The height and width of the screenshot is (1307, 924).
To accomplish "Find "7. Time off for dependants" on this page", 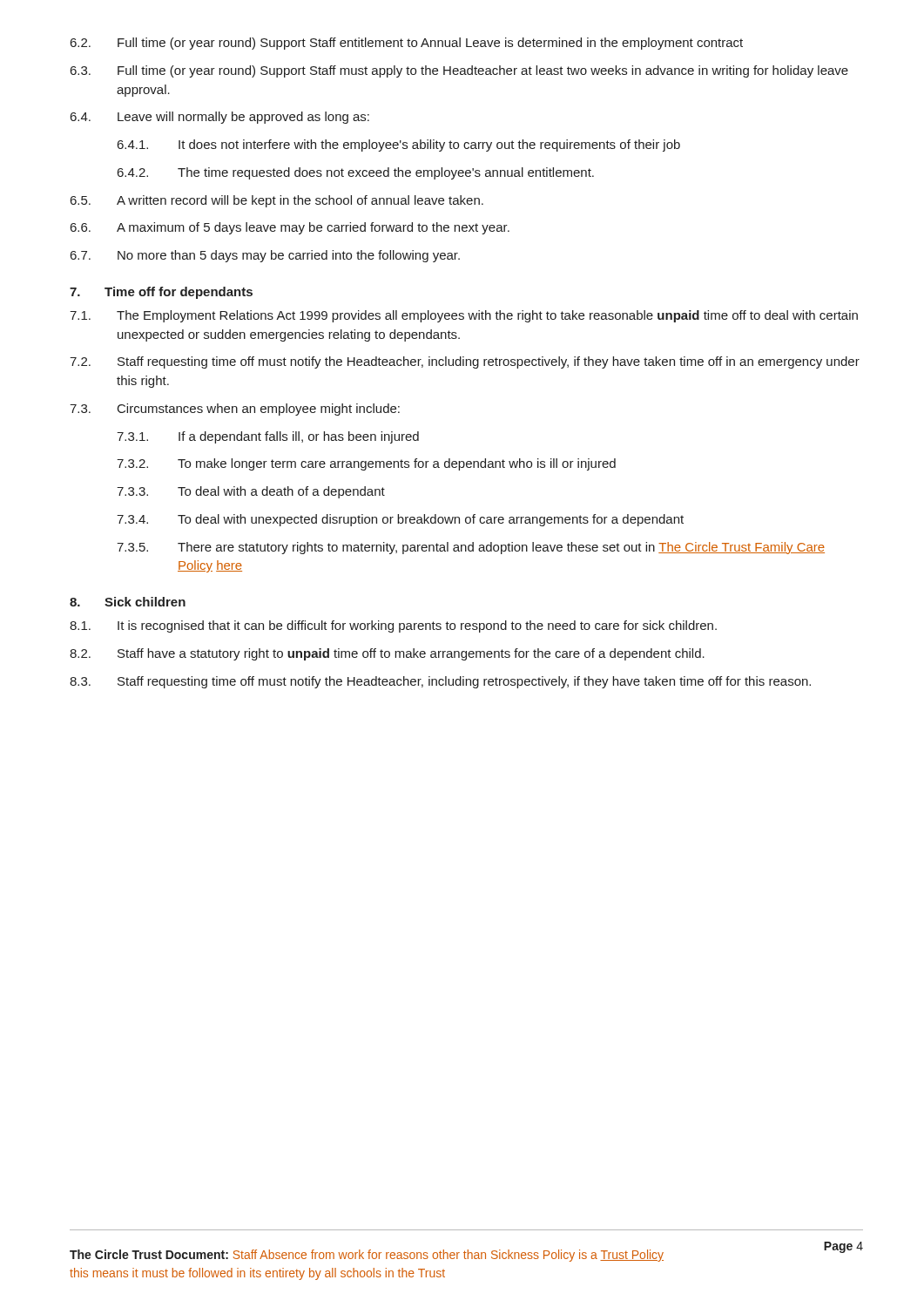I will click(161, 291).
